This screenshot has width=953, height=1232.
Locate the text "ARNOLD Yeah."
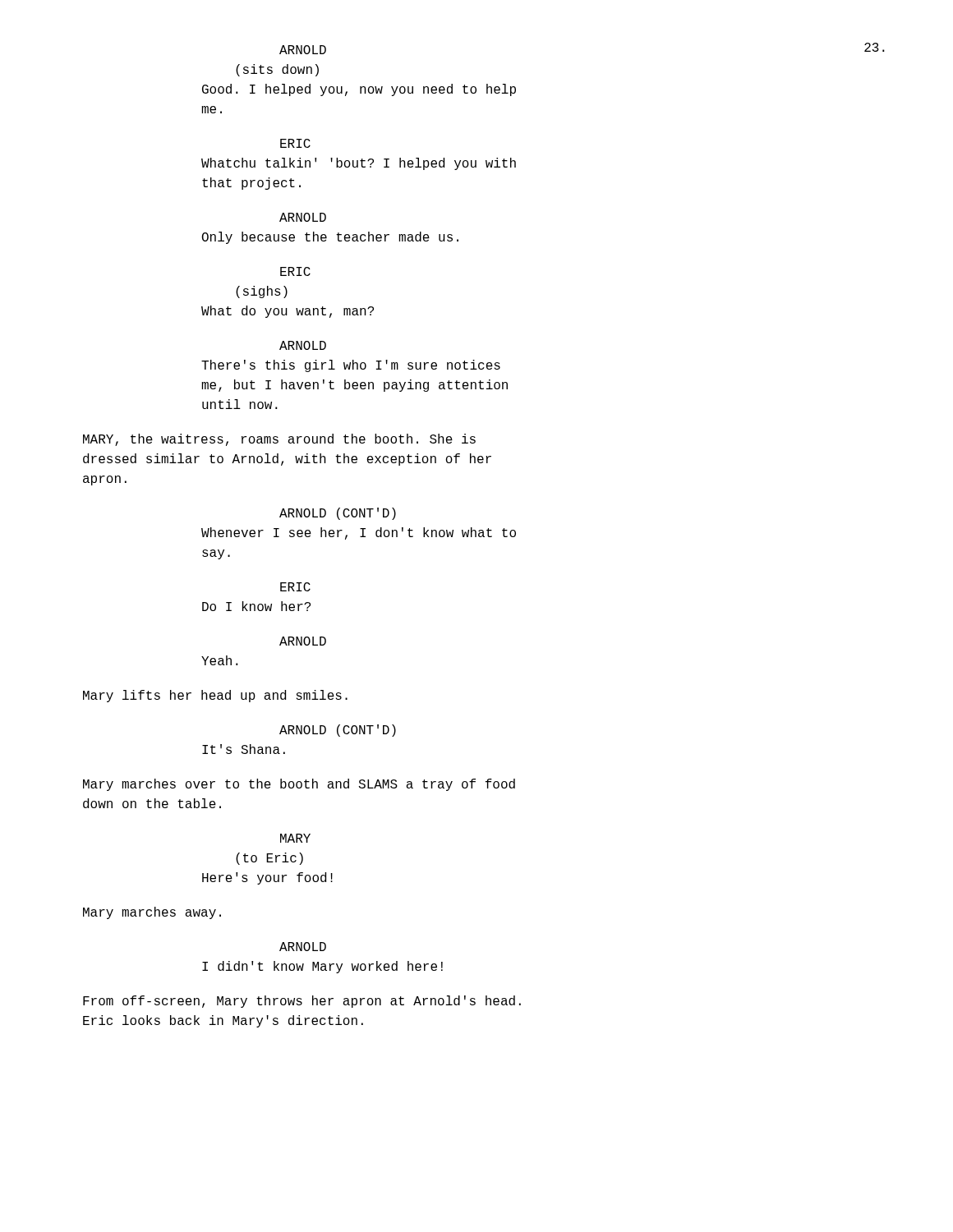pos(303,641)
